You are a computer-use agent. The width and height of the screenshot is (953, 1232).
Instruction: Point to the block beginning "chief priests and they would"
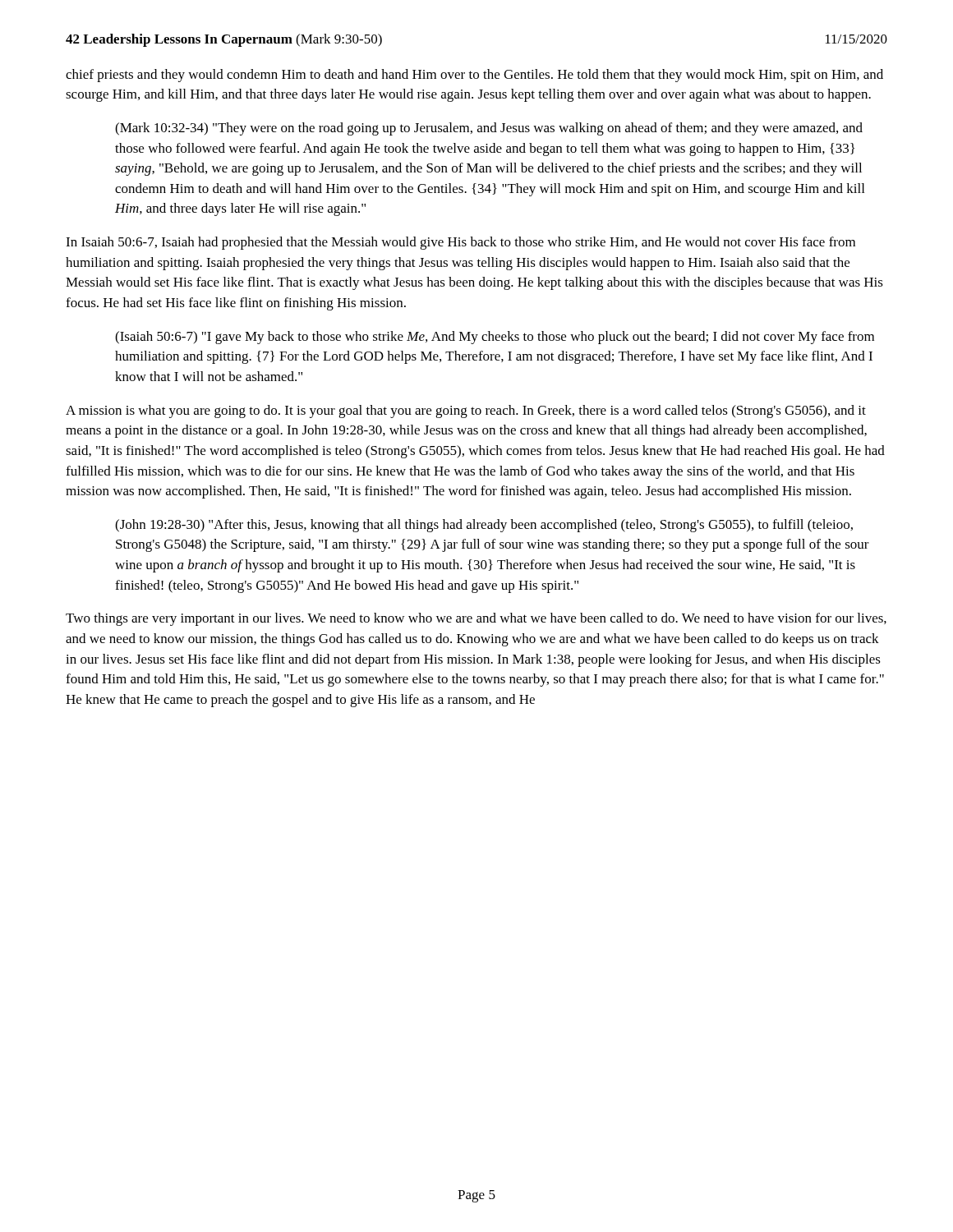475,84
